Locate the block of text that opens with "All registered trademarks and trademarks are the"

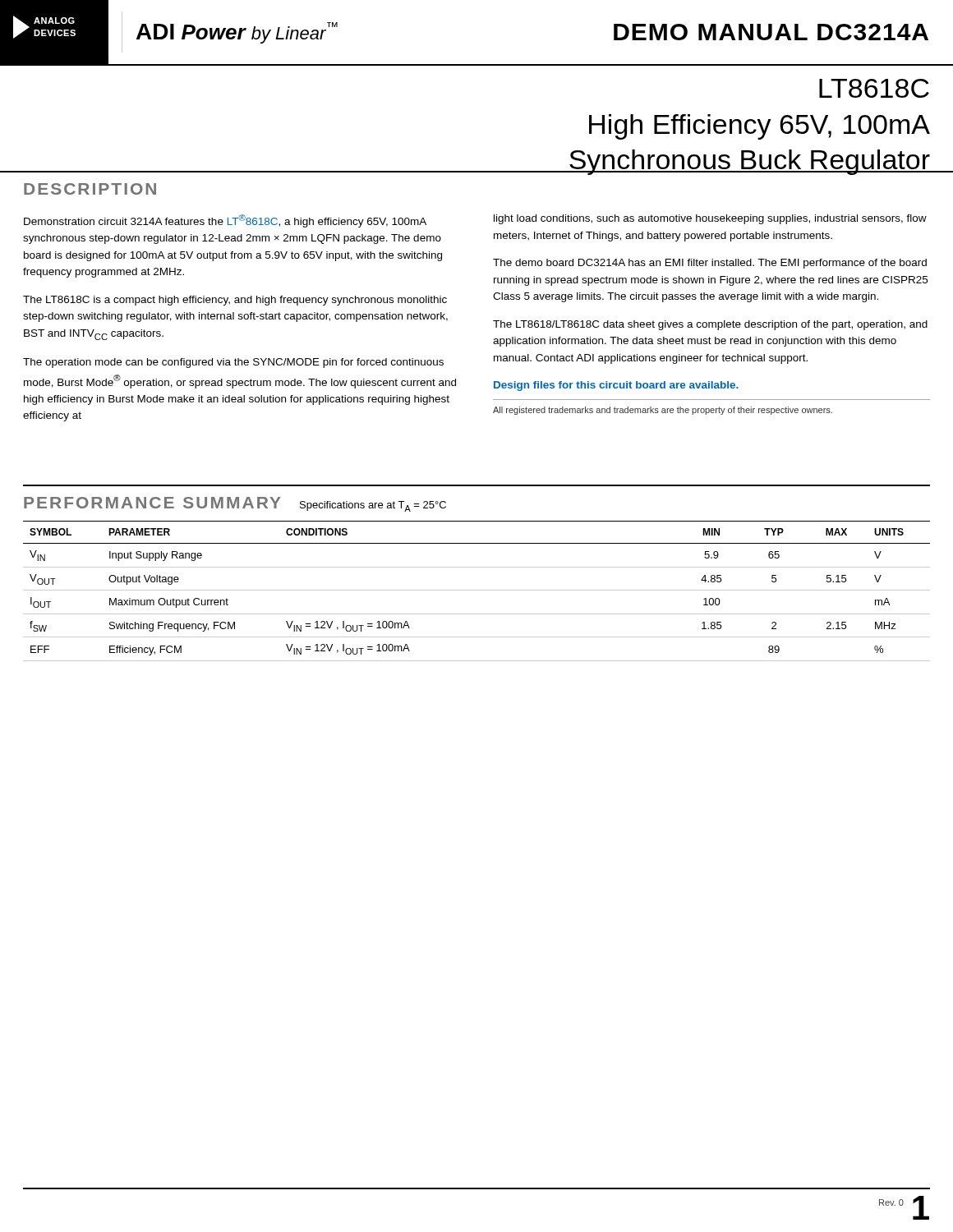point(663,410)
